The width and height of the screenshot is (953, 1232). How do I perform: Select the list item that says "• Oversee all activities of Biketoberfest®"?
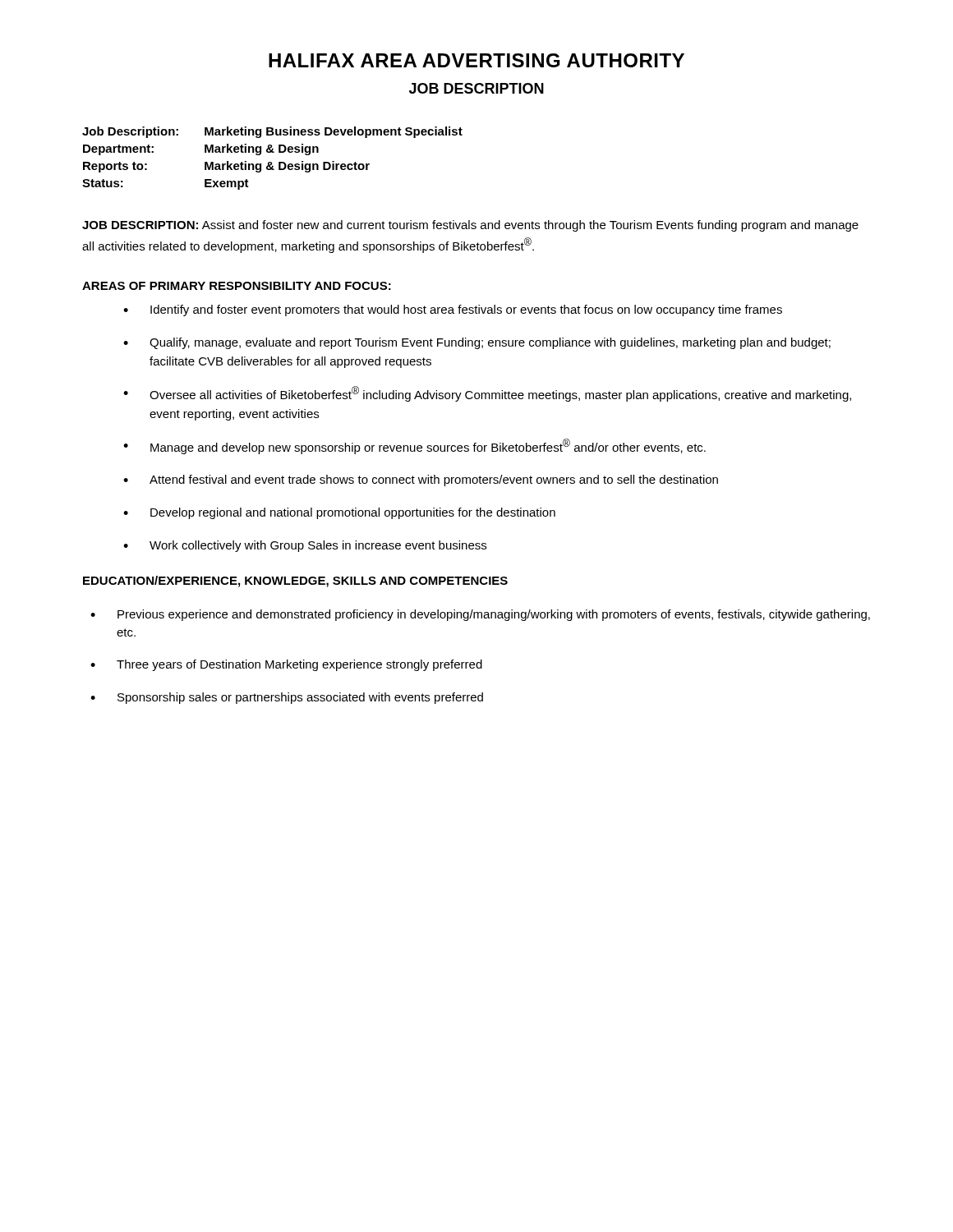[x=497, y=403]
